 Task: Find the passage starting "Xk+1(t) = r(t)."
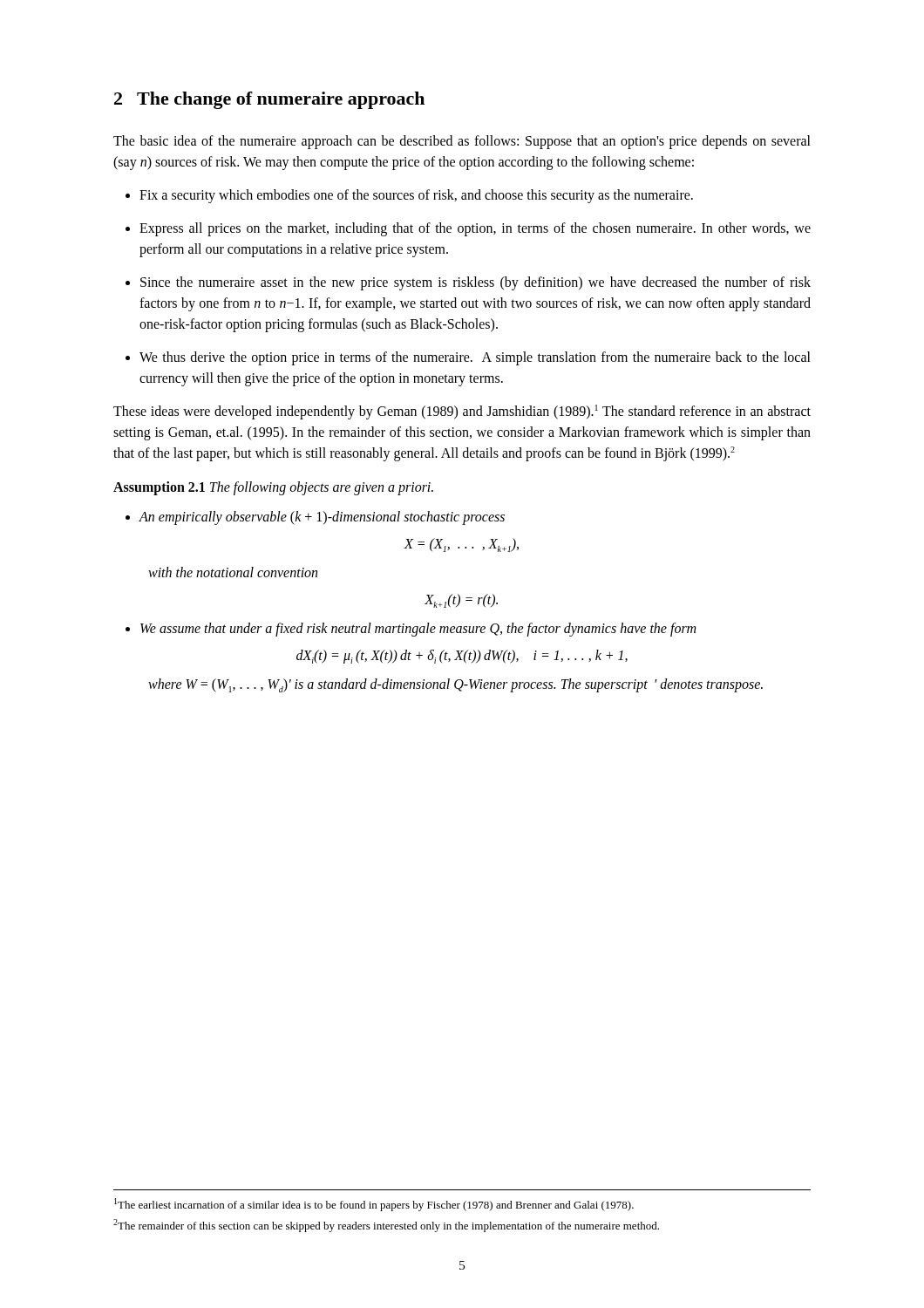[x=462, y=601]
